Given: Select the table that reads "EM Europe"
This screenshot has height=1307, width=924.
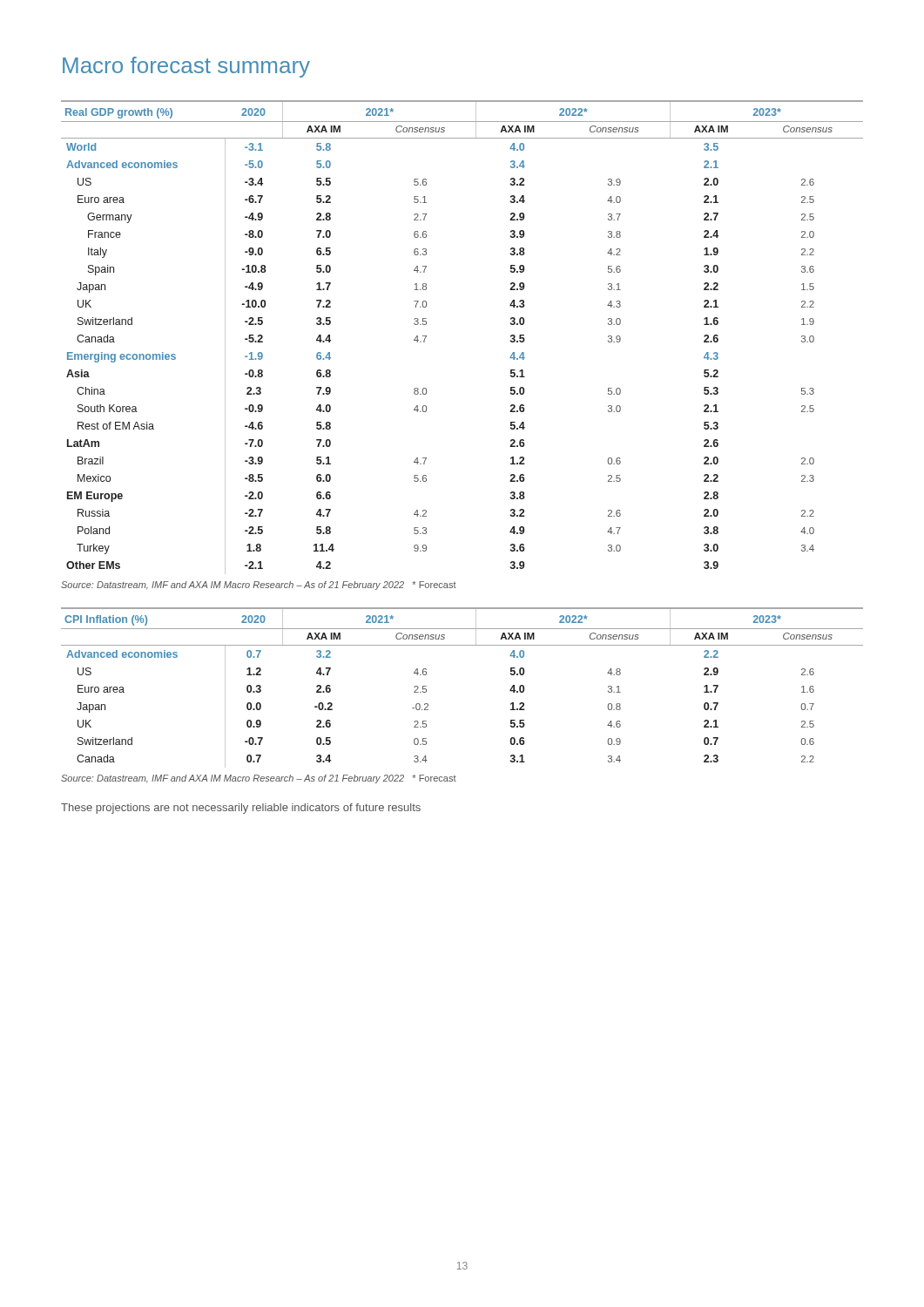Looking at the screenshot, I should click(462, 337).
